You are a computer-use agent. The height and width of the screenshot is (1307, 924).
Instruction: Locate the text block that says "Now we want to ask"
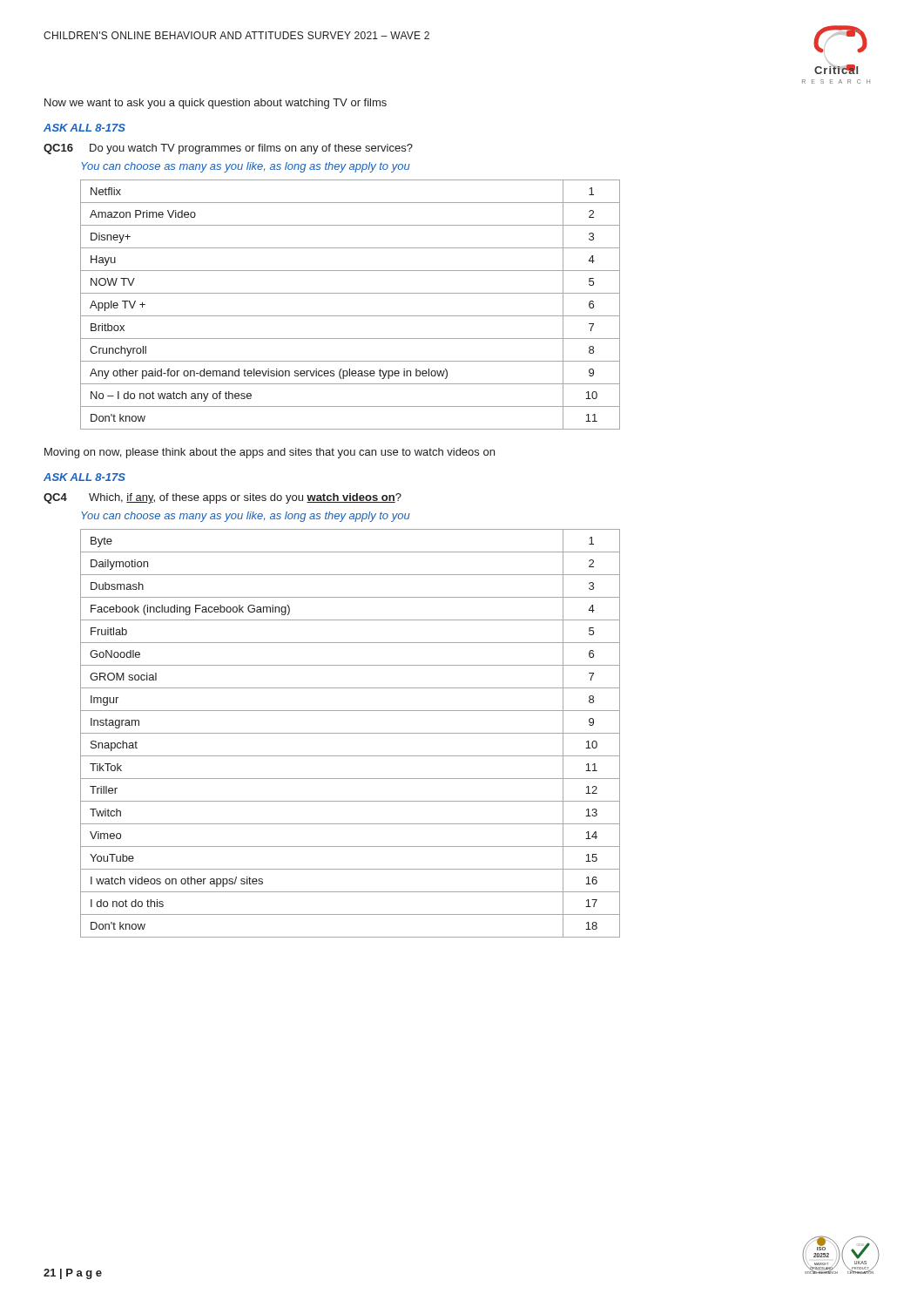[x=215, y=102]
